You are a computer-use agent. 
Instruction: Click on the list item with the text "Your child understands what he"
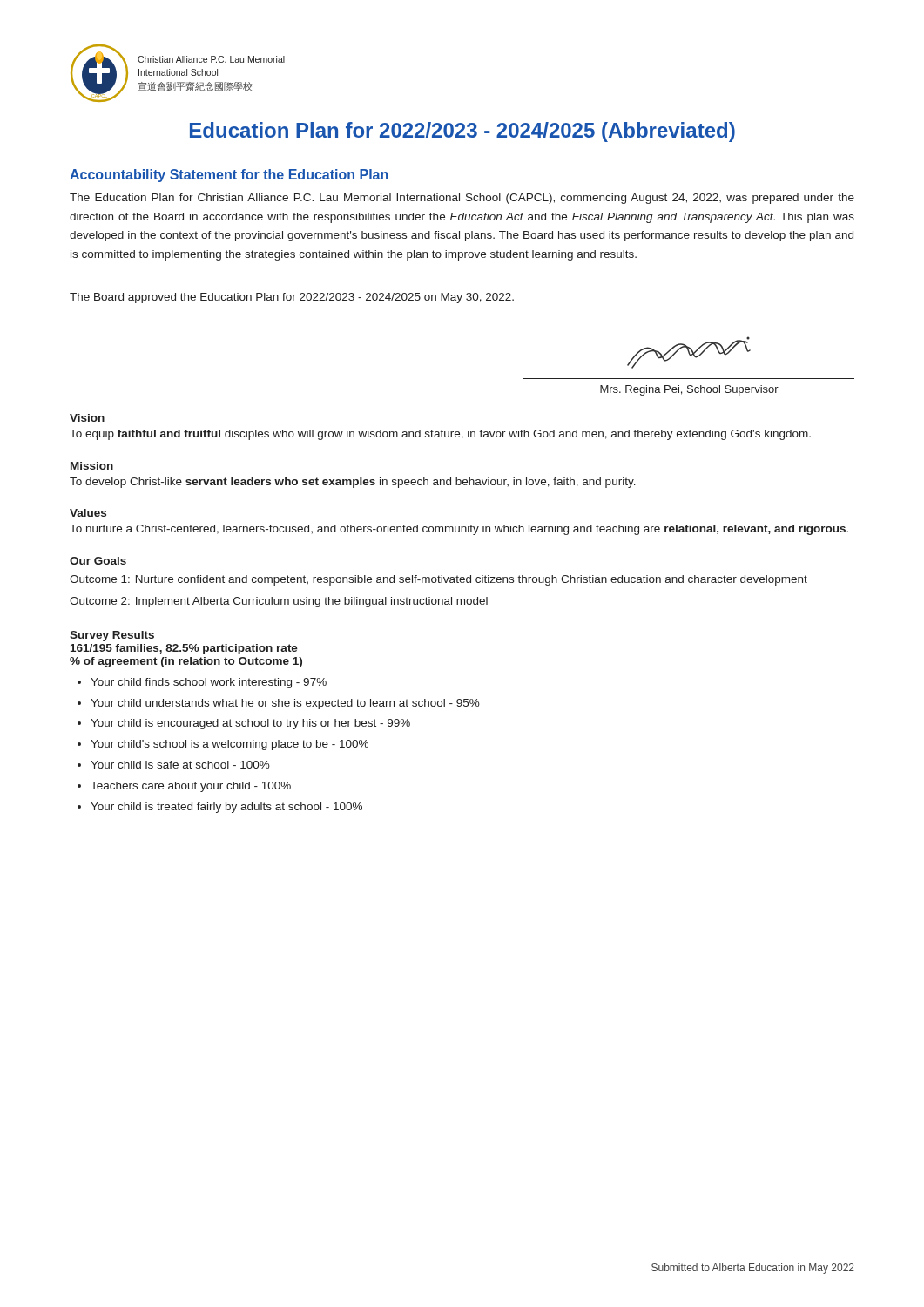[x=285, y=702]
